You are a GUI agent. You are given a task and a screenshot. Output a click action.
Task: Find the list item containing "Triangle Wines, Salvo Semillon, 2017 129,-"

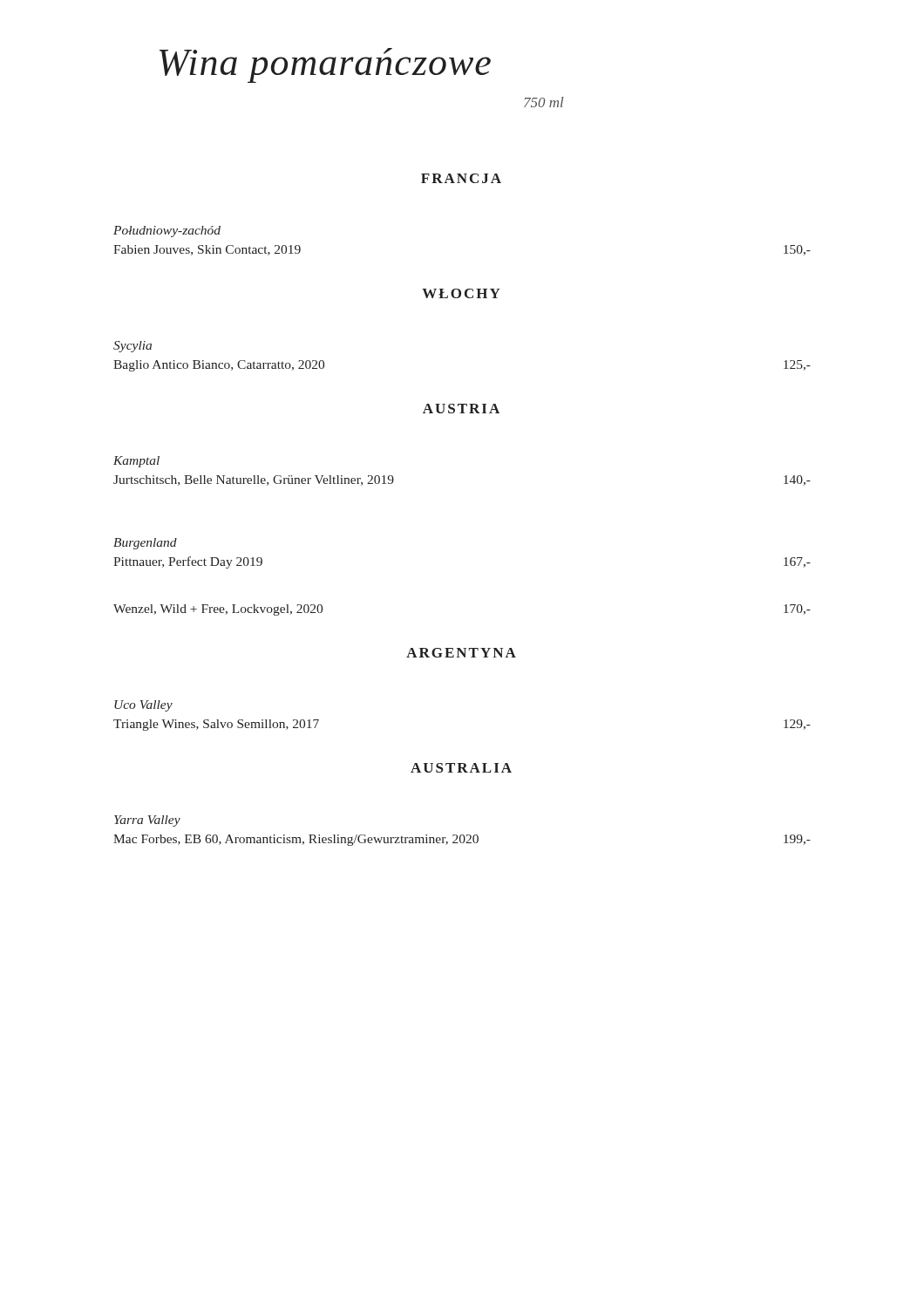click(x=222, y=725)
